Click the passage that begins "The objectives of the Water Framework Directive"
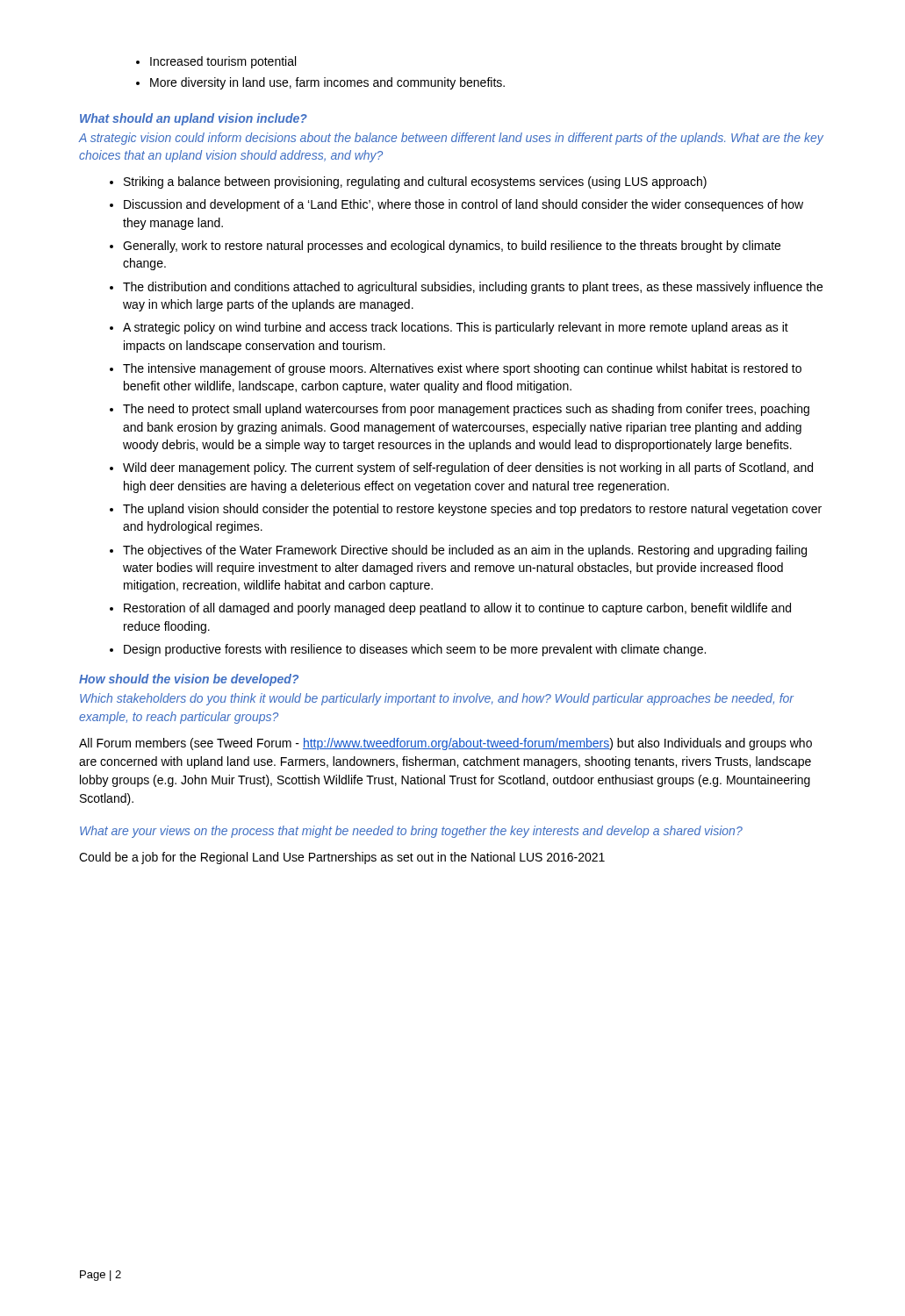 pos(465,568)
